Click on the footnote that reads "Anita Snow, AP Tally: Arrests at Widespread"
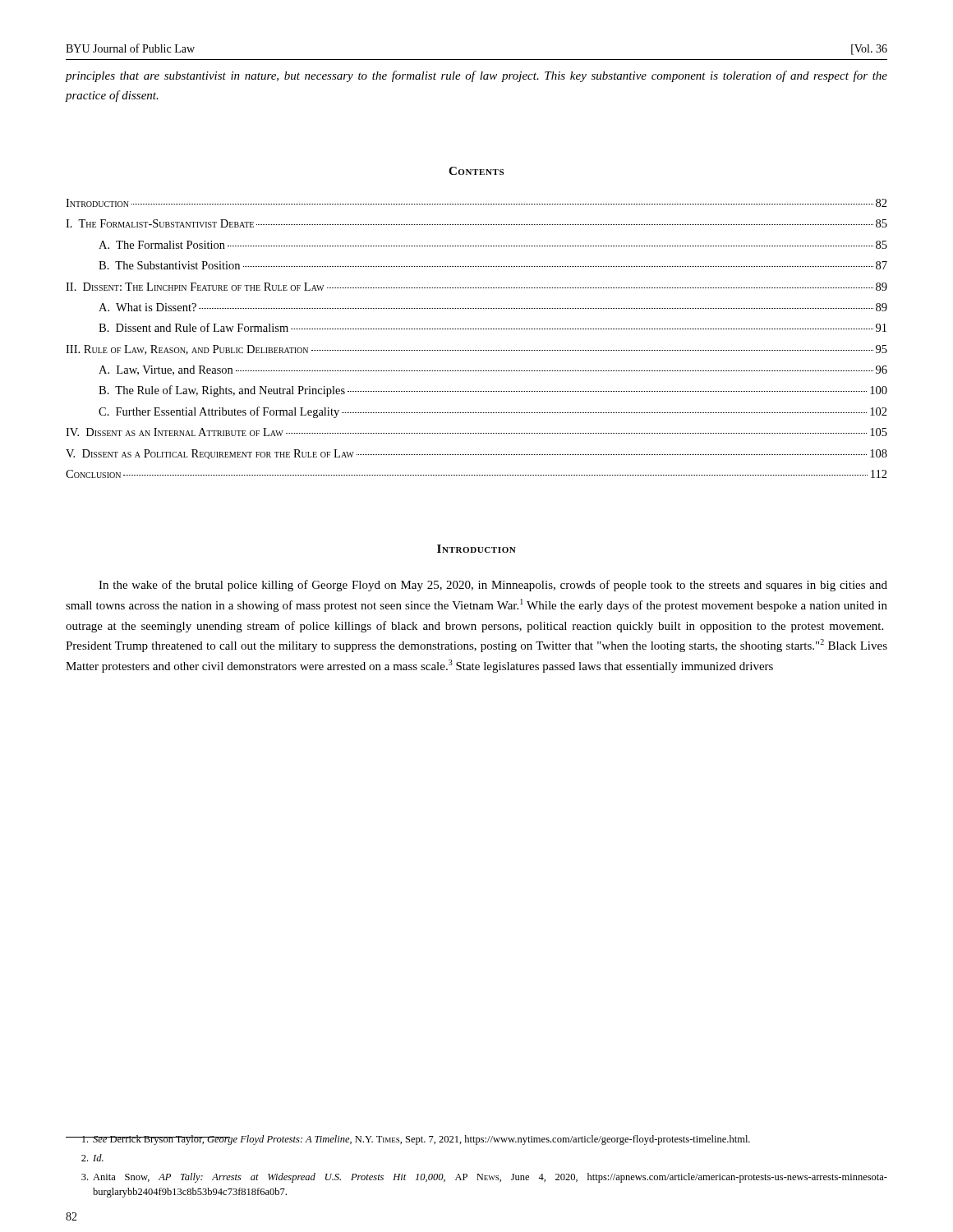 [476, 1185]
